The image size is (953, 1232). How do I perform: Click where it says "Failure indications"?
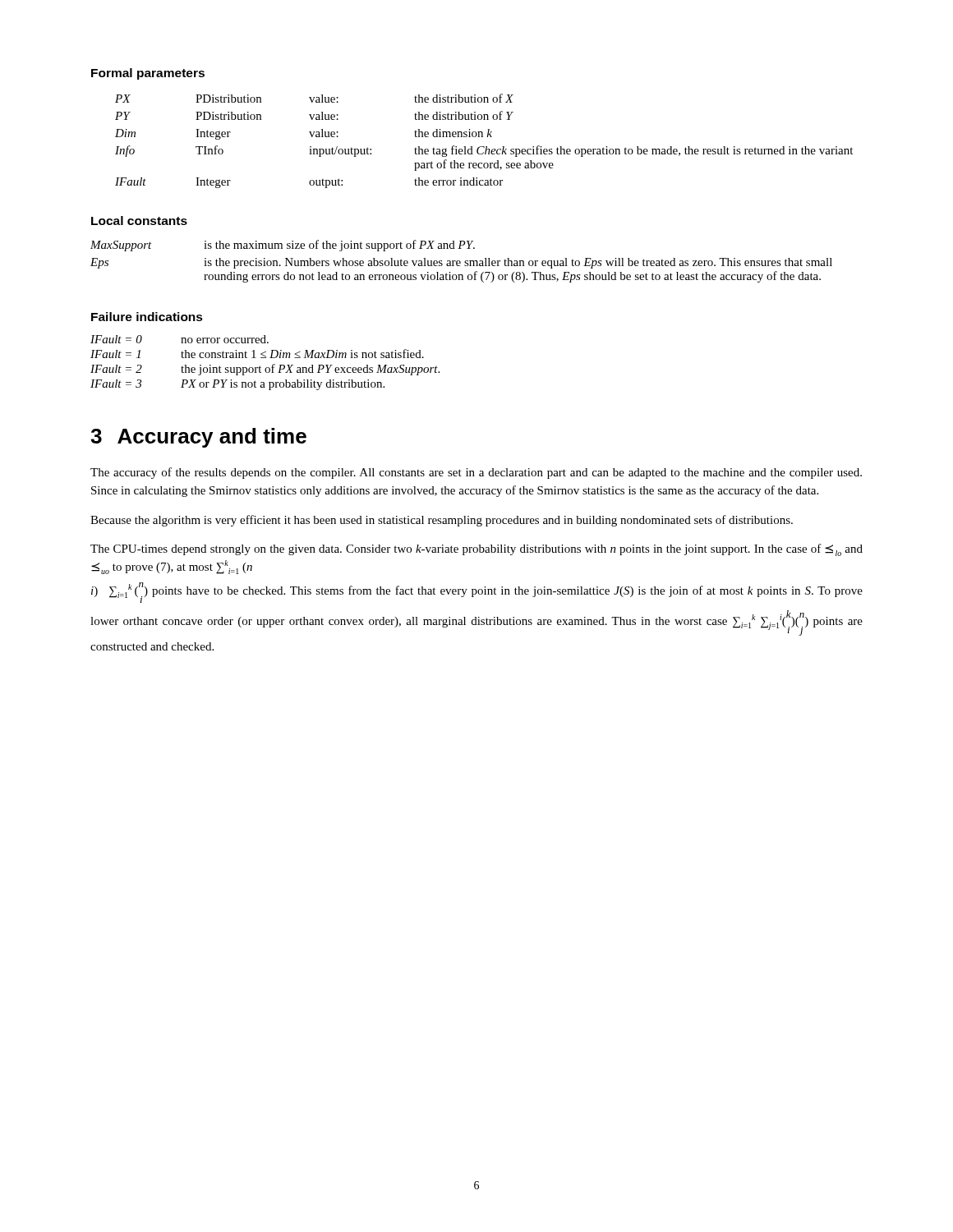(147, 317)
